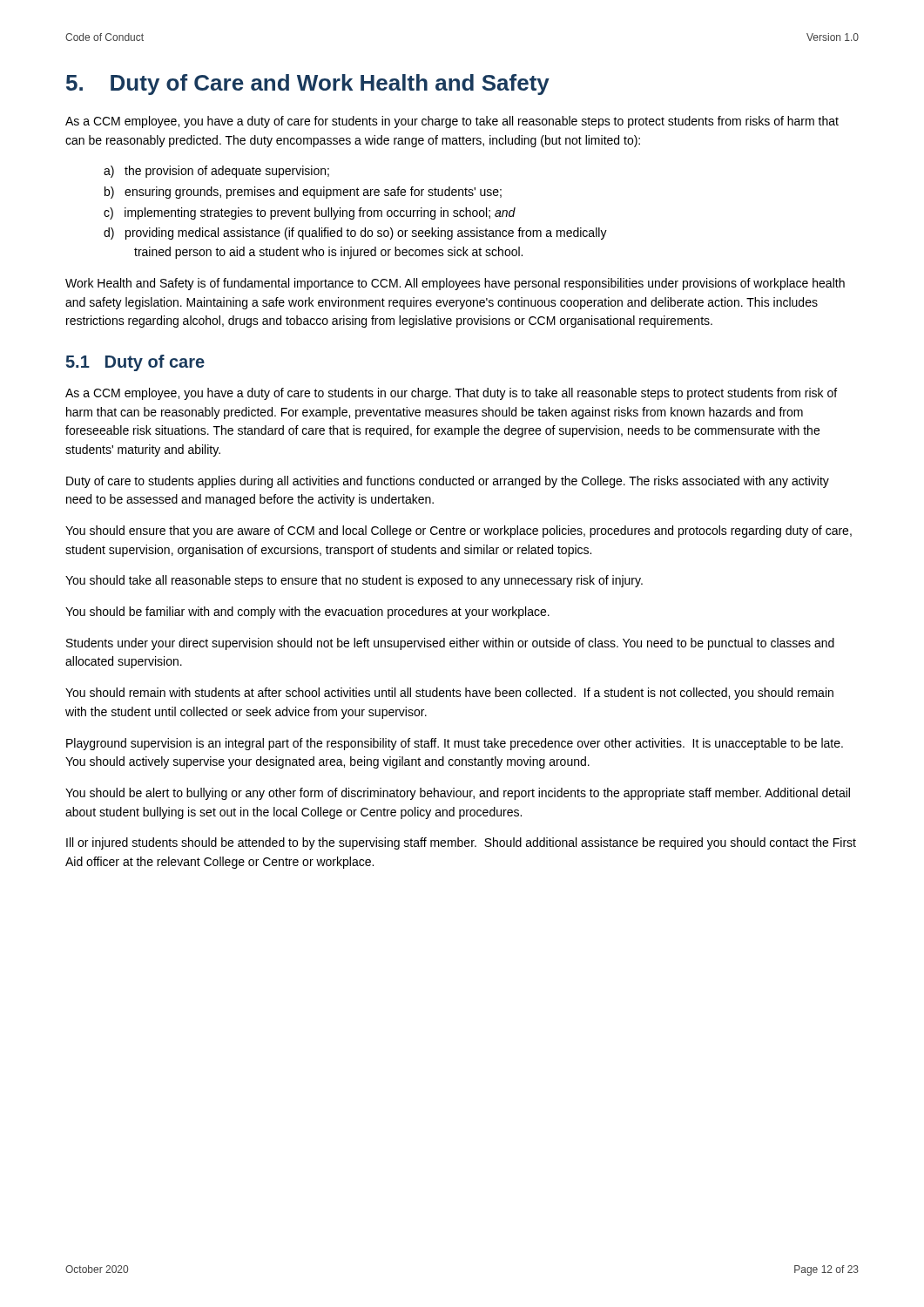Viewport: 924px width, 1307px height.
Task: Locate the element starting "You should ensure that you are aware"
Action: (459, 540)
